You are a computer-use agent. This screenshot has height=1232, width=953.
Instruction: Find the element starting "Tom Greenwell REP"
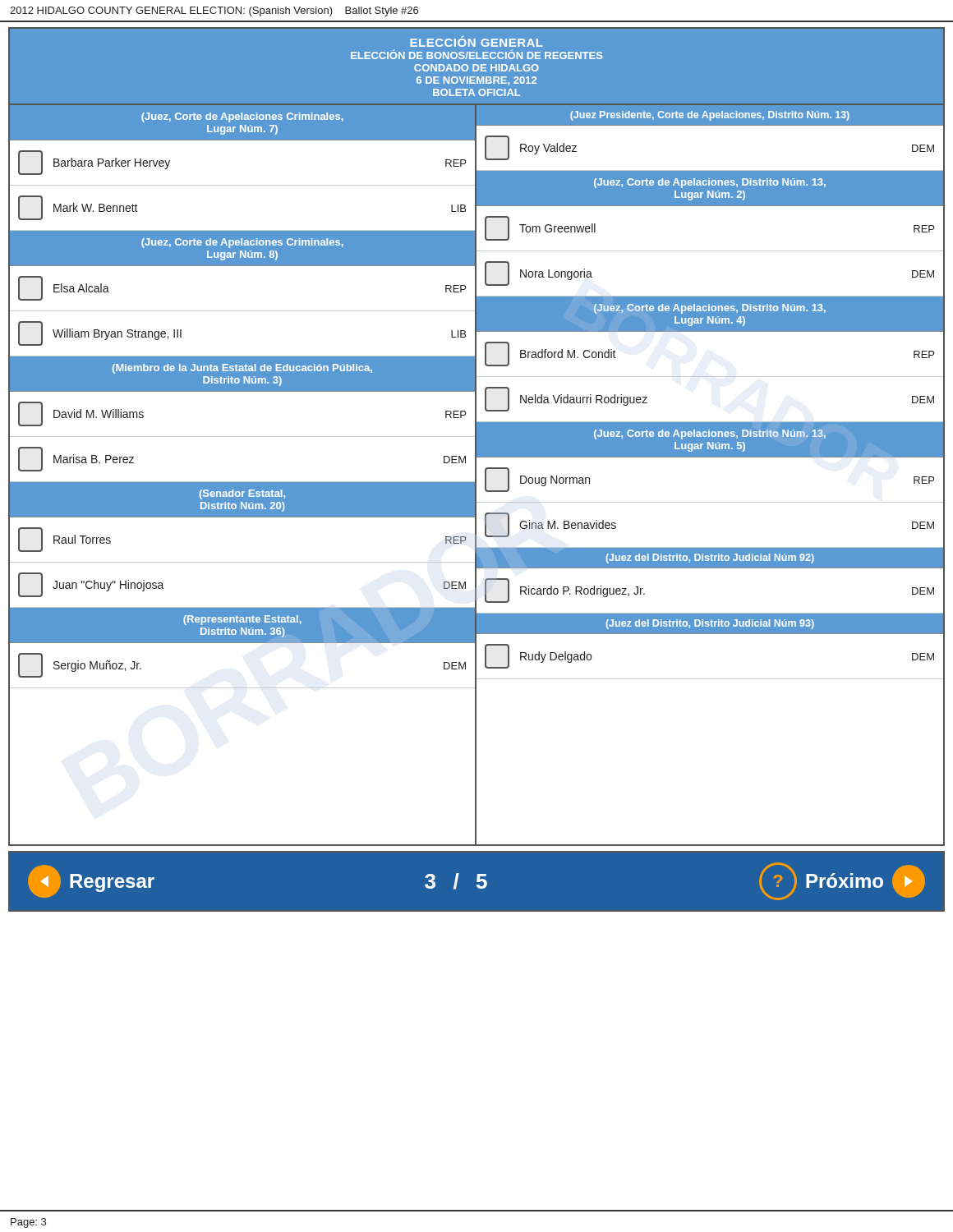(497, 217)
